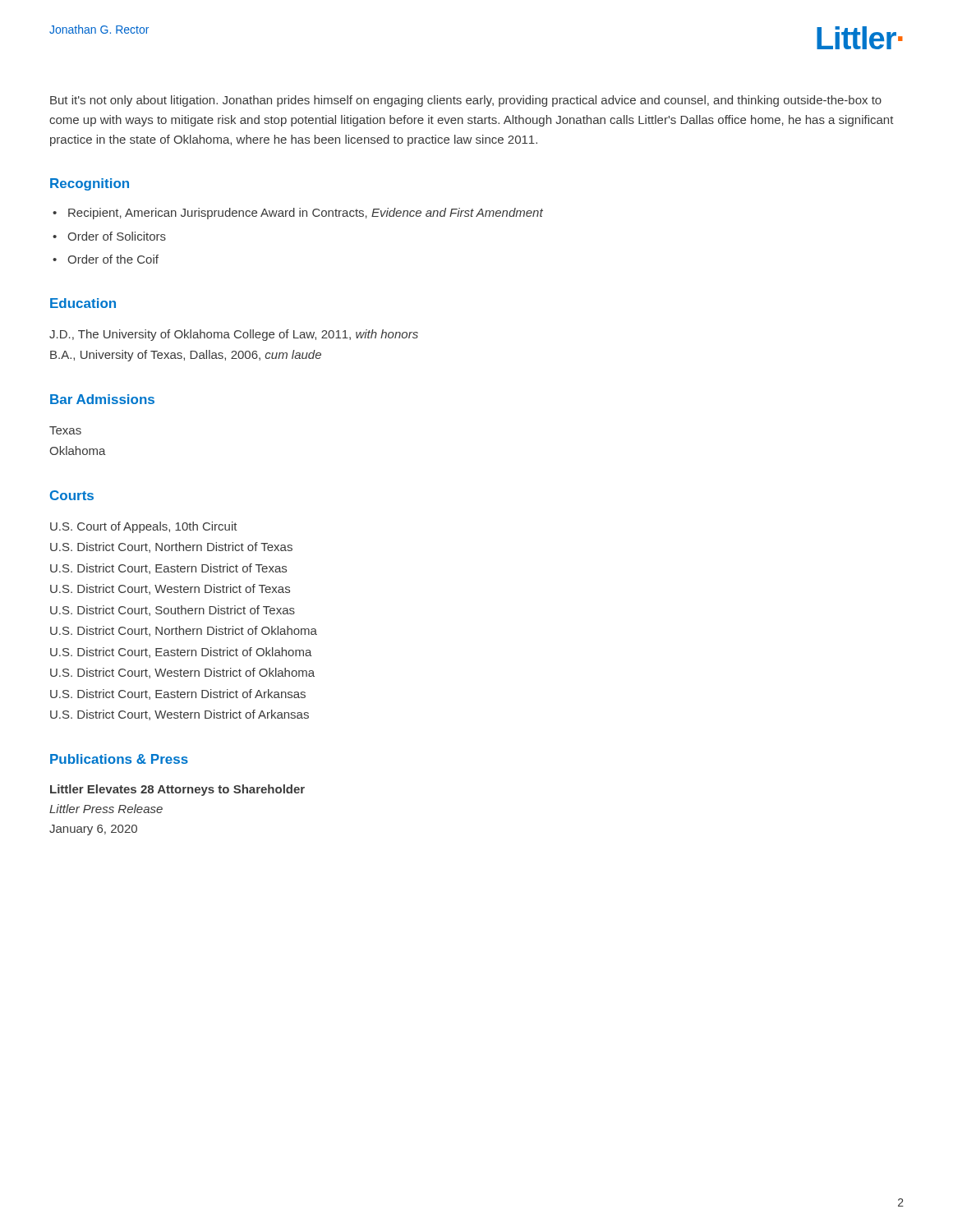The height and width of the screenshot is (1232, 953).
Task: Click on the block starting "U.S. District Court, Southern District of Texas"
Action: click(172, 609)
